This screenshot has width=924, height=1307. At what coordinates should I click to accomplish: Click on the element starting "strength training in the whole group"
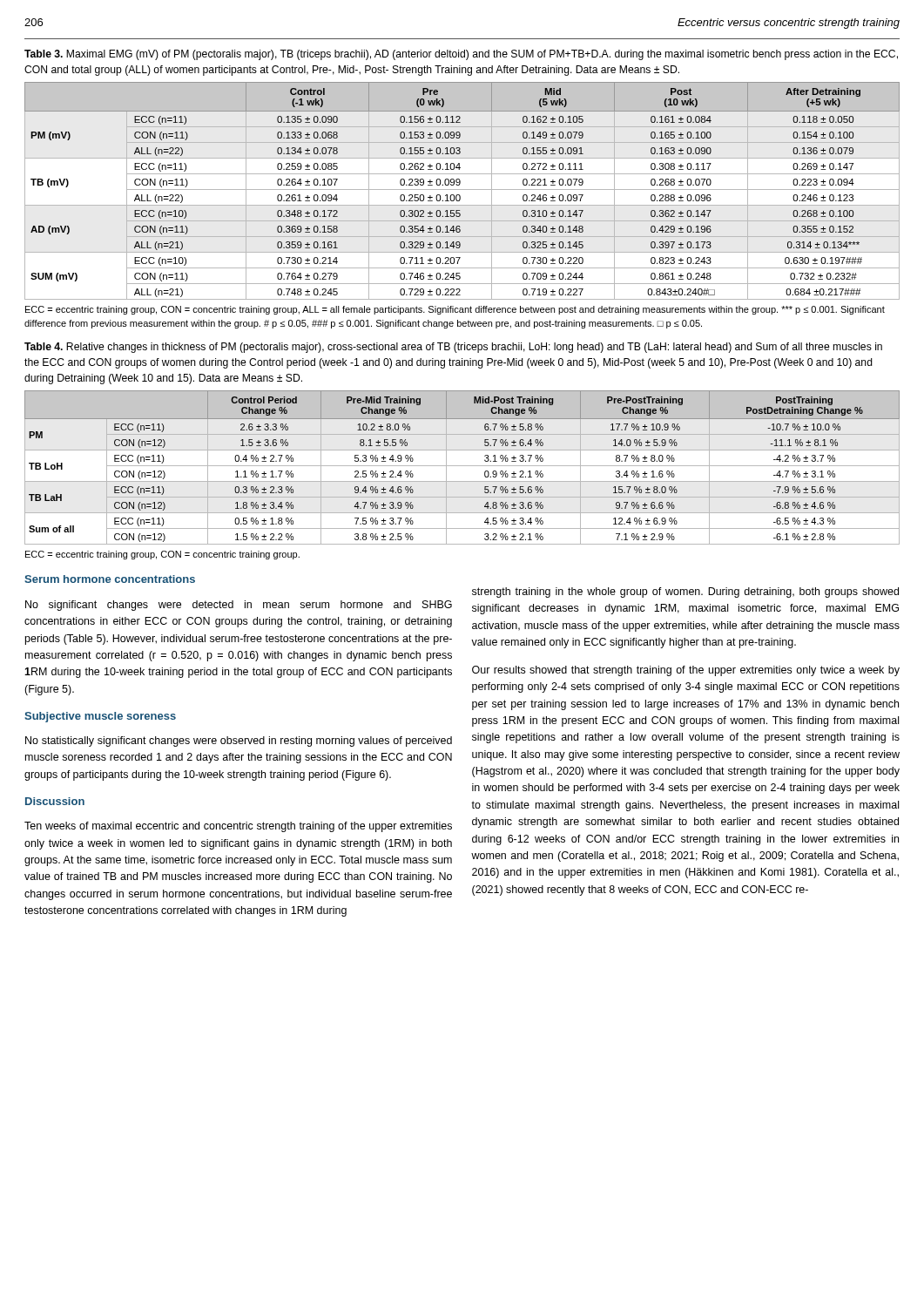[x=686, y=741]
